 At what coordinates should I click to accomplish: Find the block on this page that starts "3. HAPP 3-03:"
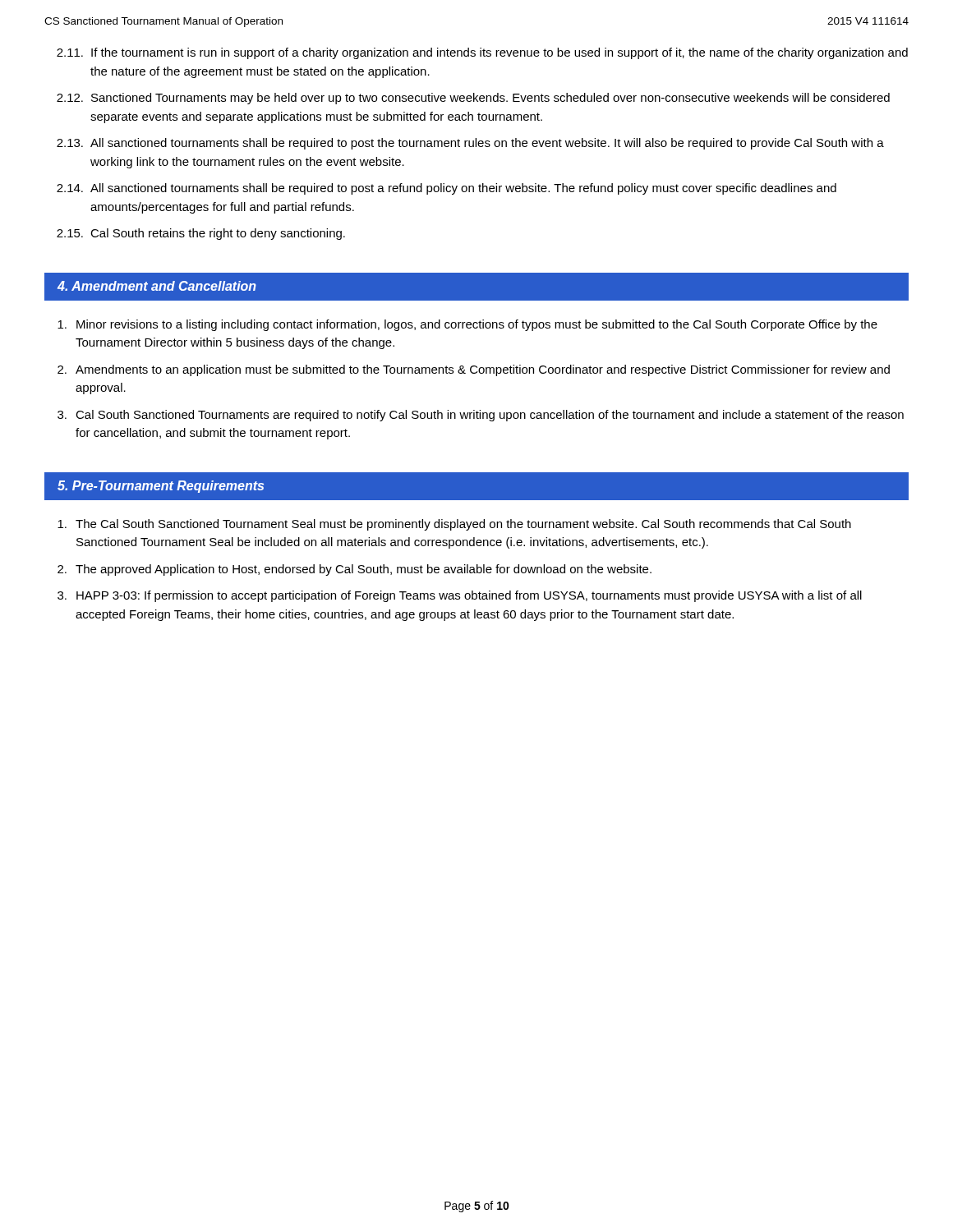pyautogui.click(x=476, y=605)
